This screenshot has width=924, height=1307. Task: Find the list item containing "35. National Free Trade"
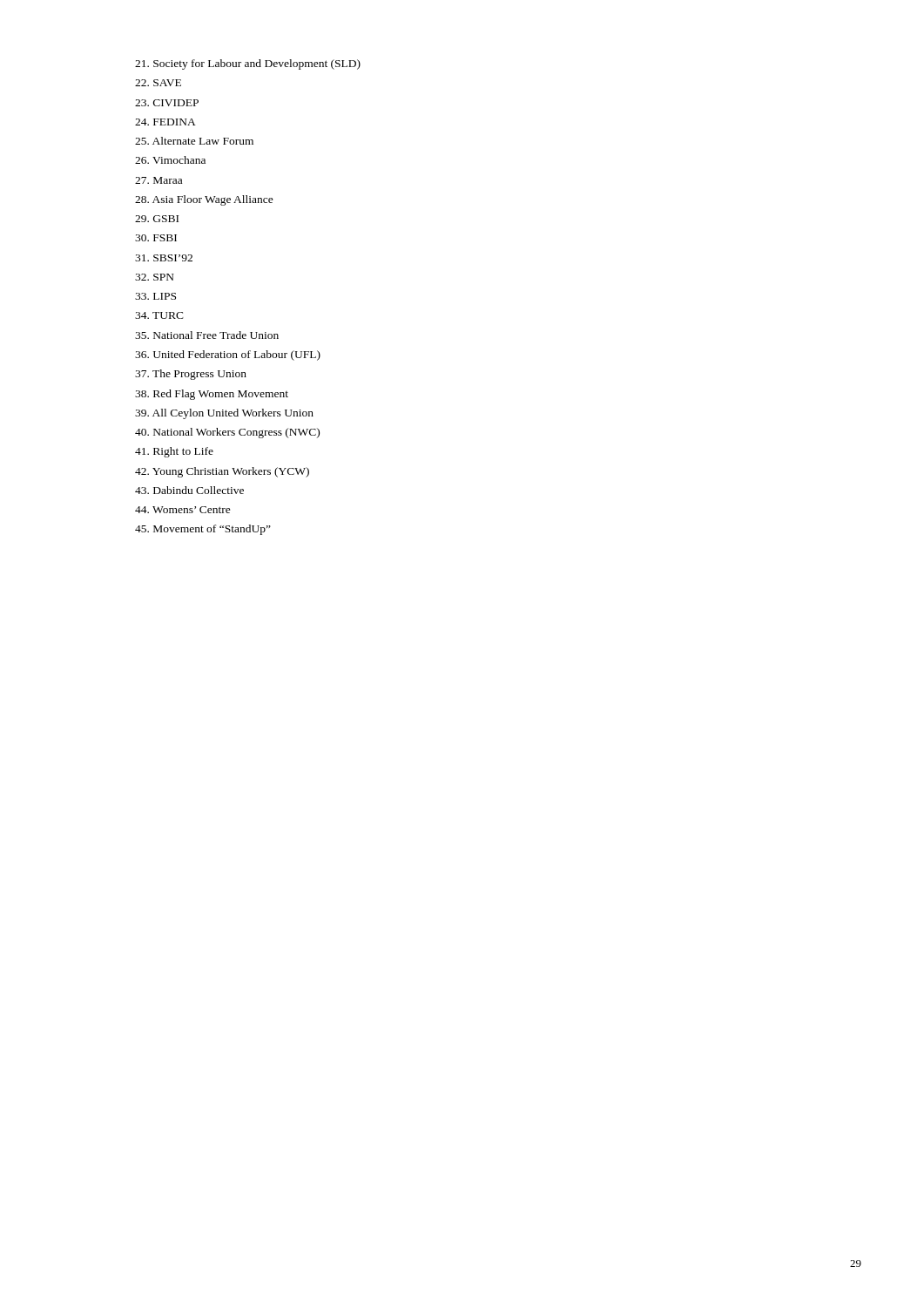point(207,335)
